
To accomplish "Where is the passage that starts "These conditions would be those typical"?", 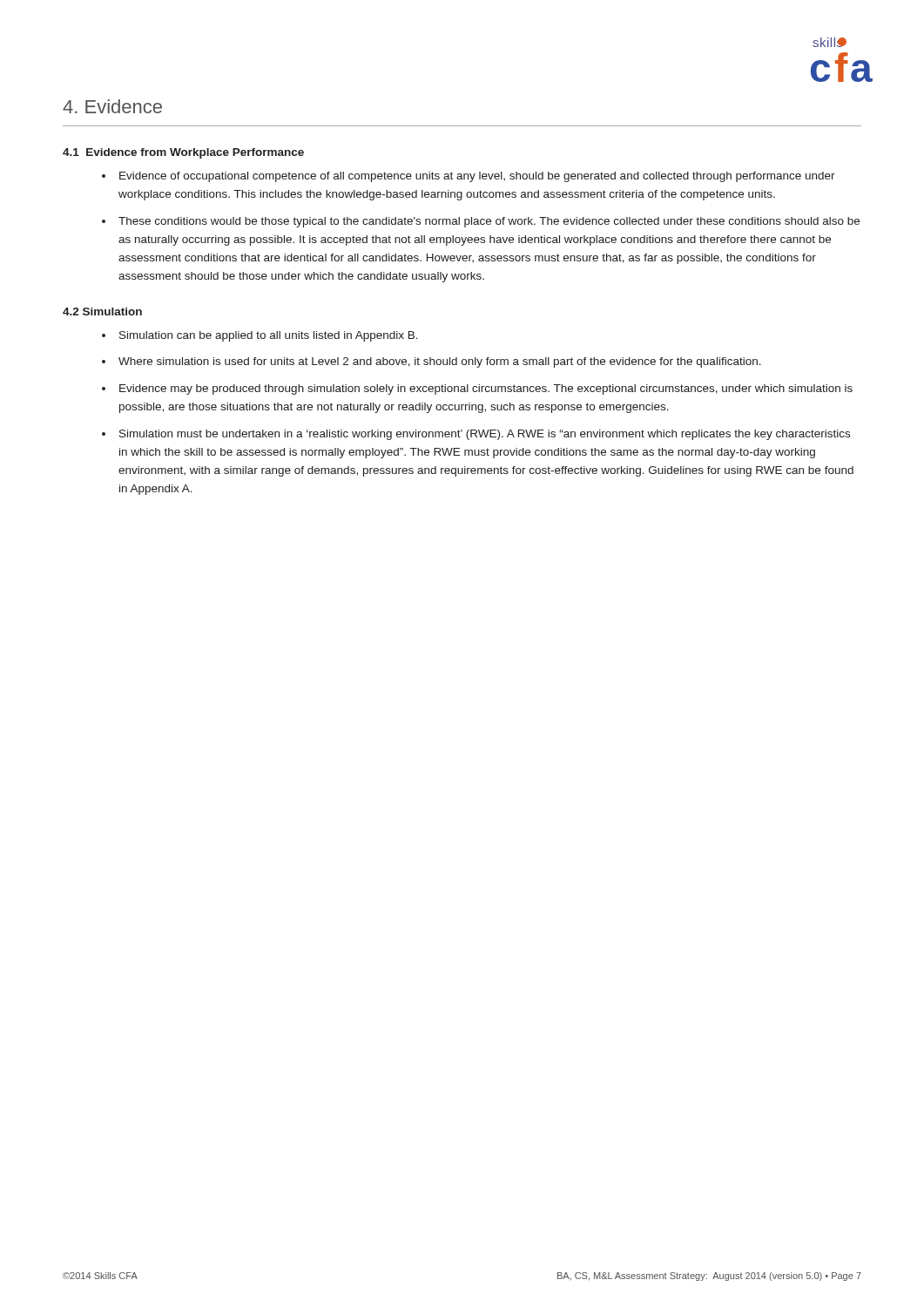I will pyautogui.click(x=489, y=248).
